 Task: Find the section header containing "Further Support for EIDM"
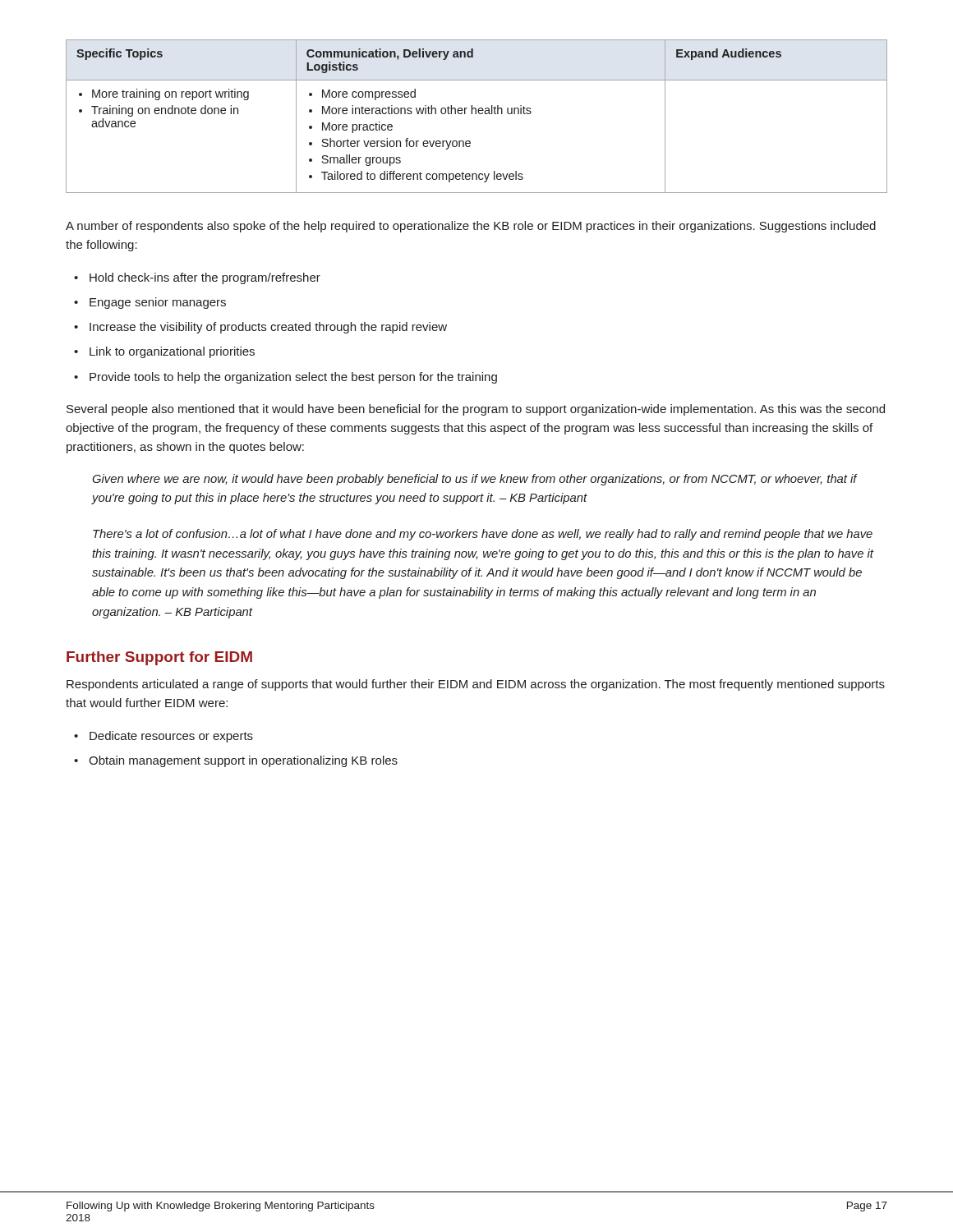click(x=159, y=657)
